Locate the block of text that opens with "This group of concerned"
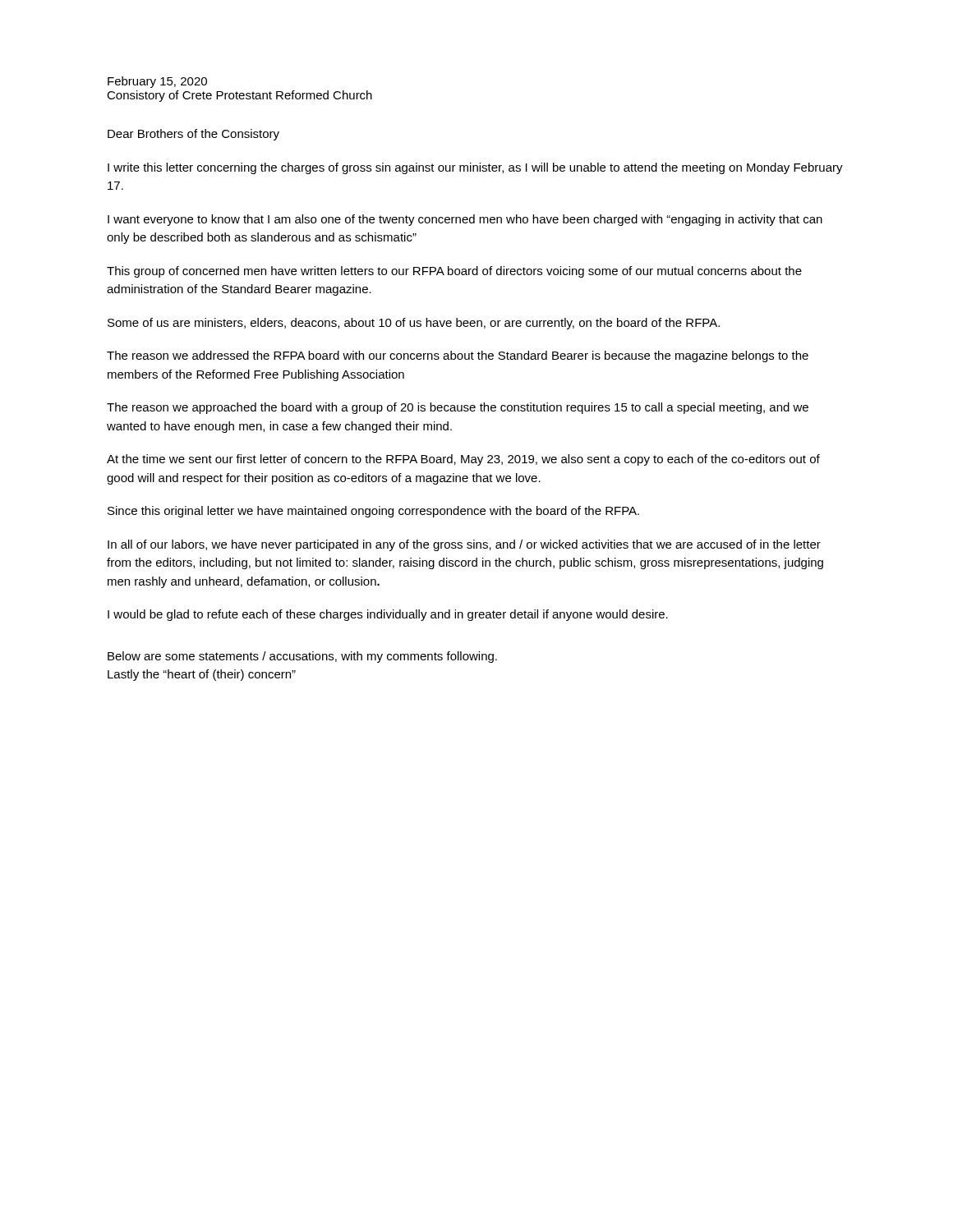Screen dimensions: 1232x953 tap(454, 279)
